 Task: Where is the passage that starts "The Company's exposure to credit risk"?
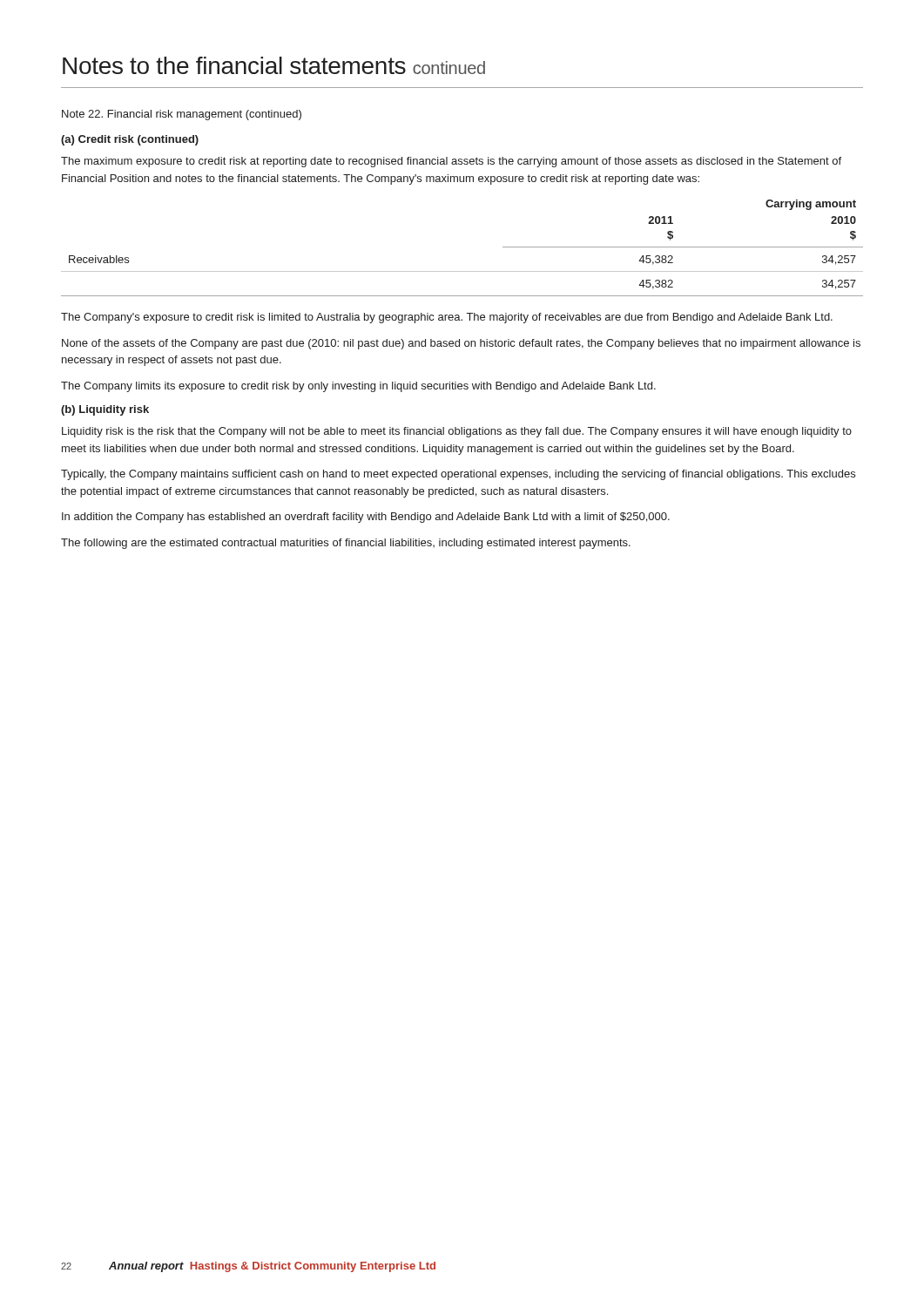(447, 317)
